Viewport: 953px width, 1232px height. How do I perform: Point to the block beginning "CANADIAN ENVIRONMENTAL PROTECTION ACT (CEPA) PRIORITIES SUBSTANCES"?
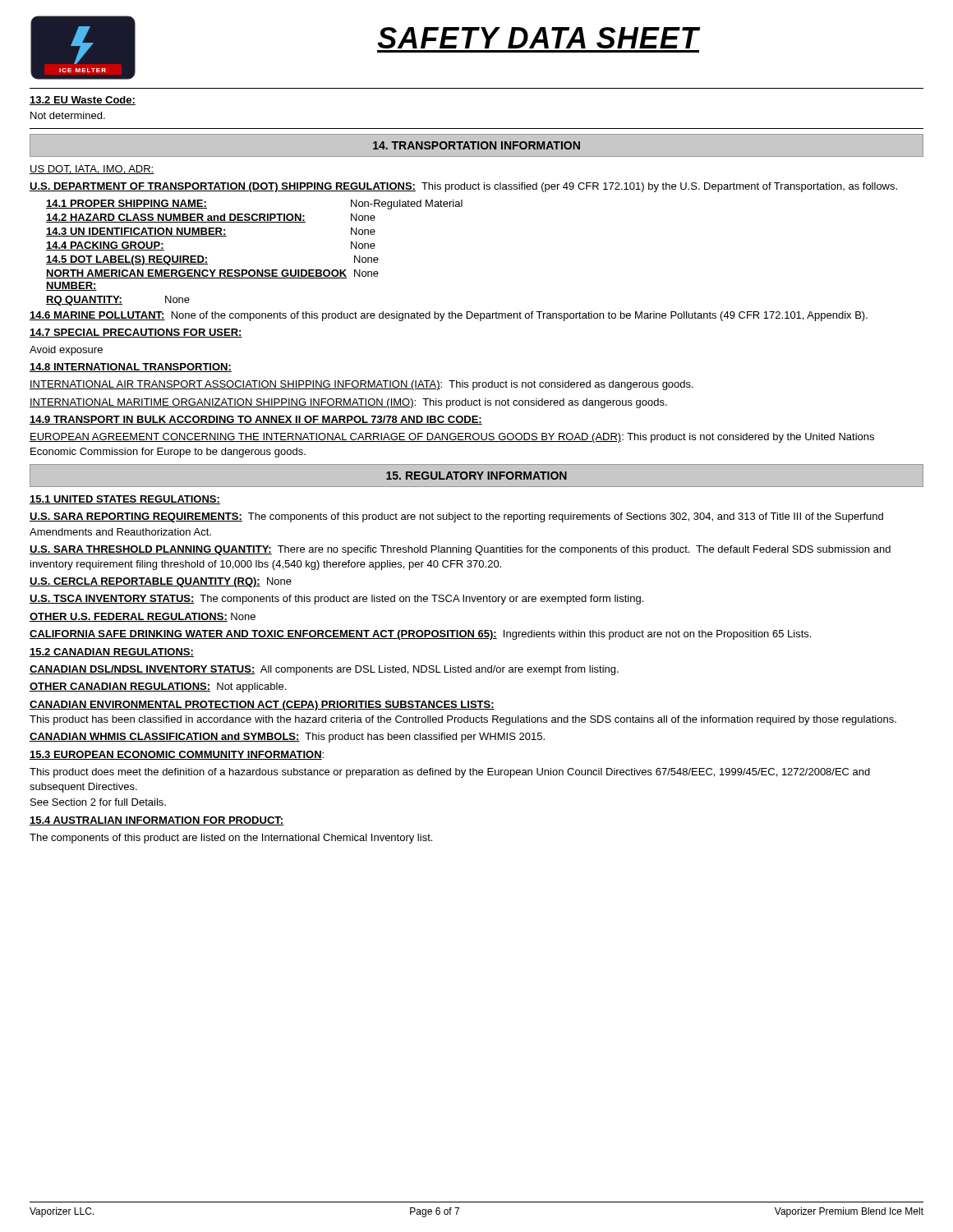pyautogui.click(x=463, y=711)
